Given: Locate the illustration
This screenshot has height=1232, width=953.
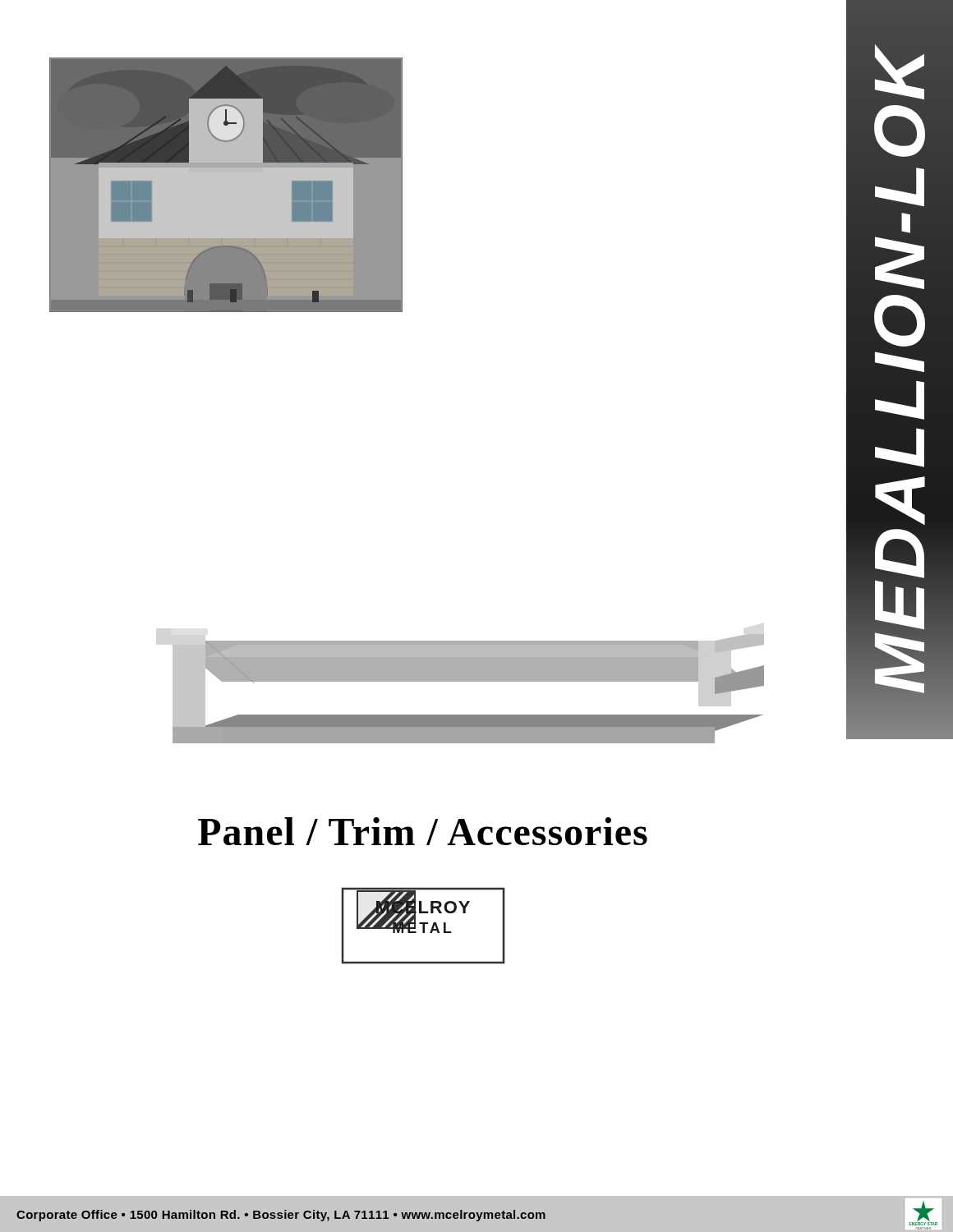Looking at the screenshot, I should pyautogui.click(x=452, y=690).
